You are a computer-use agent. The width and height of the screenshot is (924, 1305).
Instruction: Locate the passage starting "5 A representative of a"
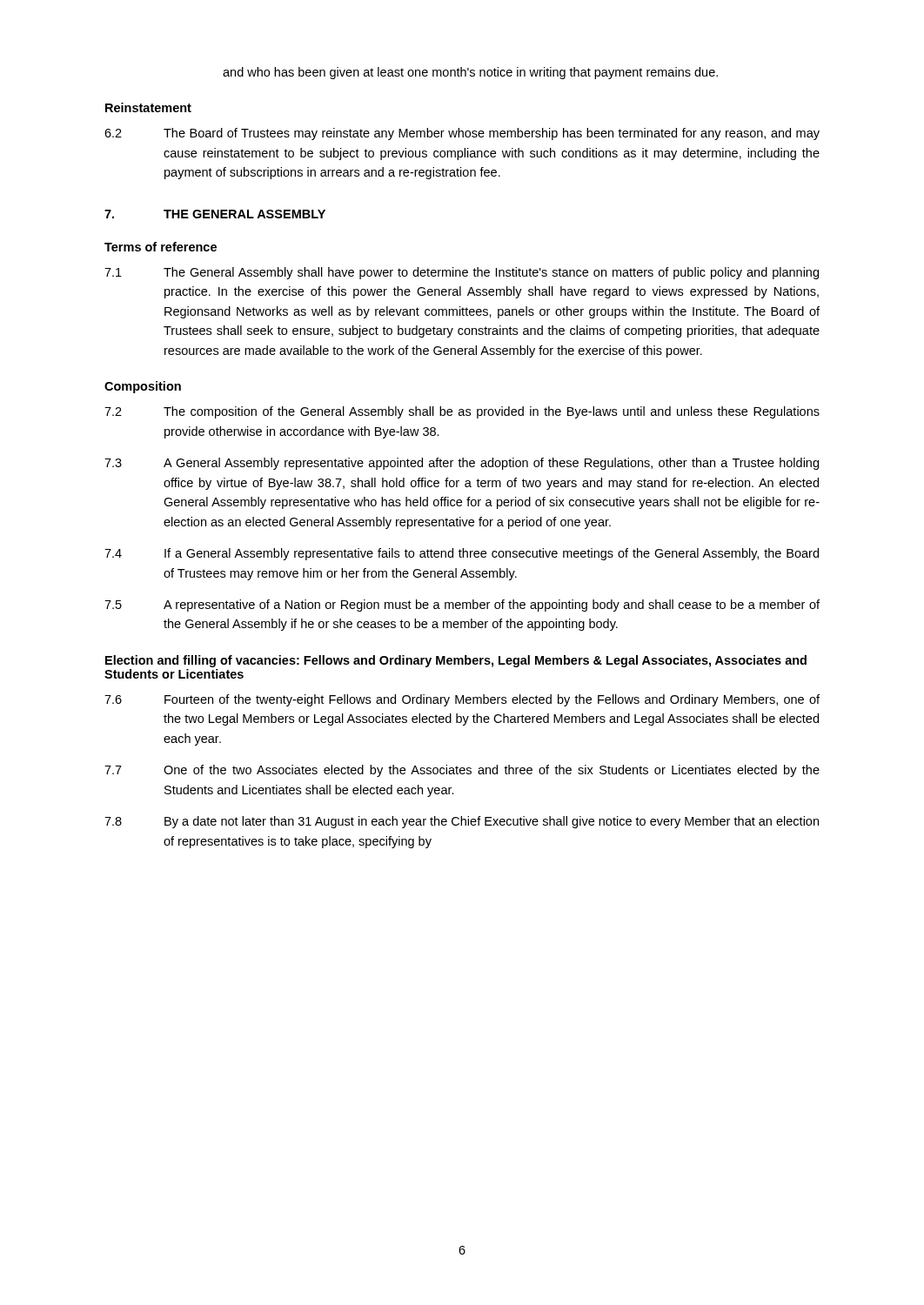tap(462, 615)
